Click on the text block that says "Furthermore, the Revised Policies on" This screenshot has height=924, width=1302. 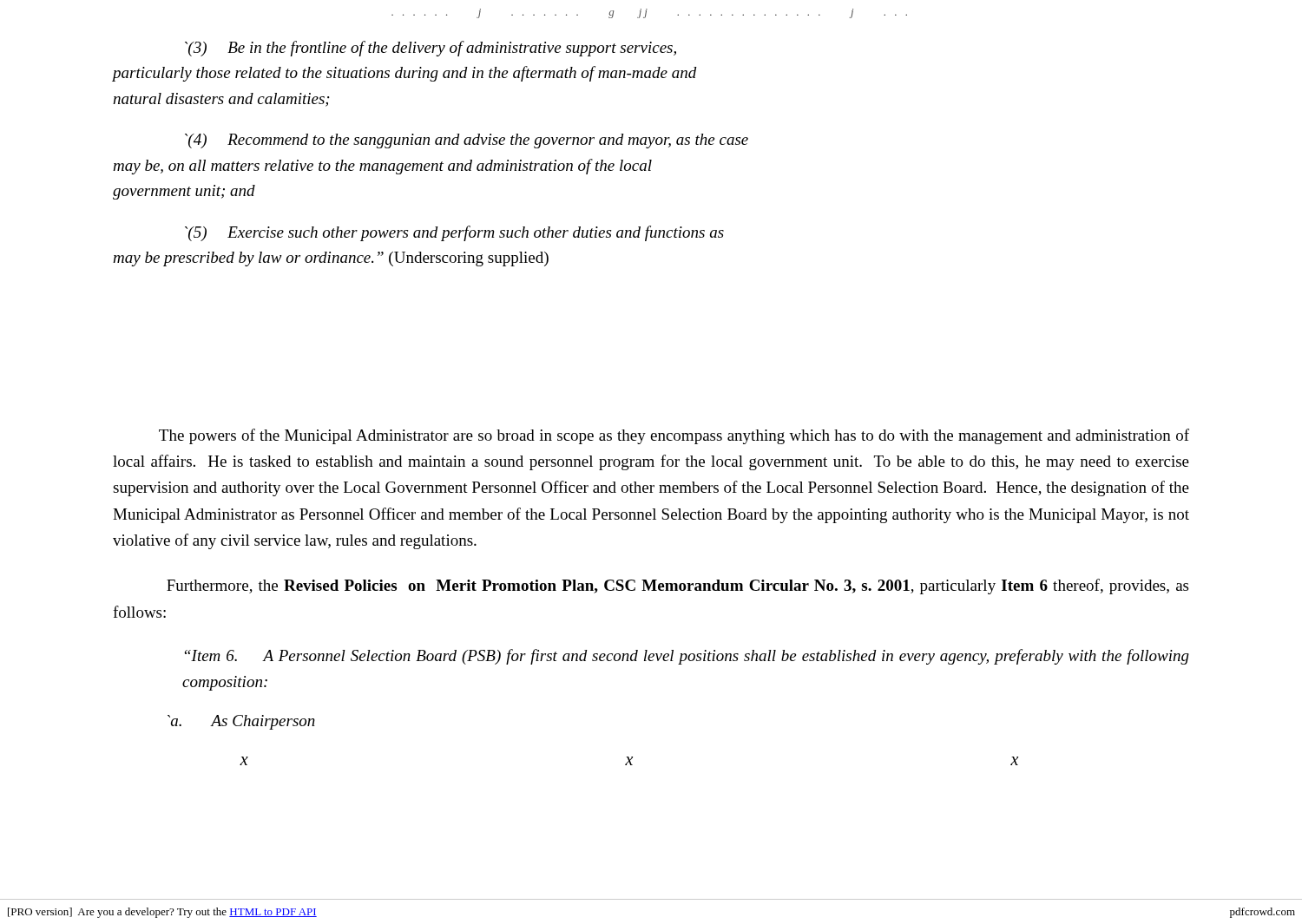(651, 599)
